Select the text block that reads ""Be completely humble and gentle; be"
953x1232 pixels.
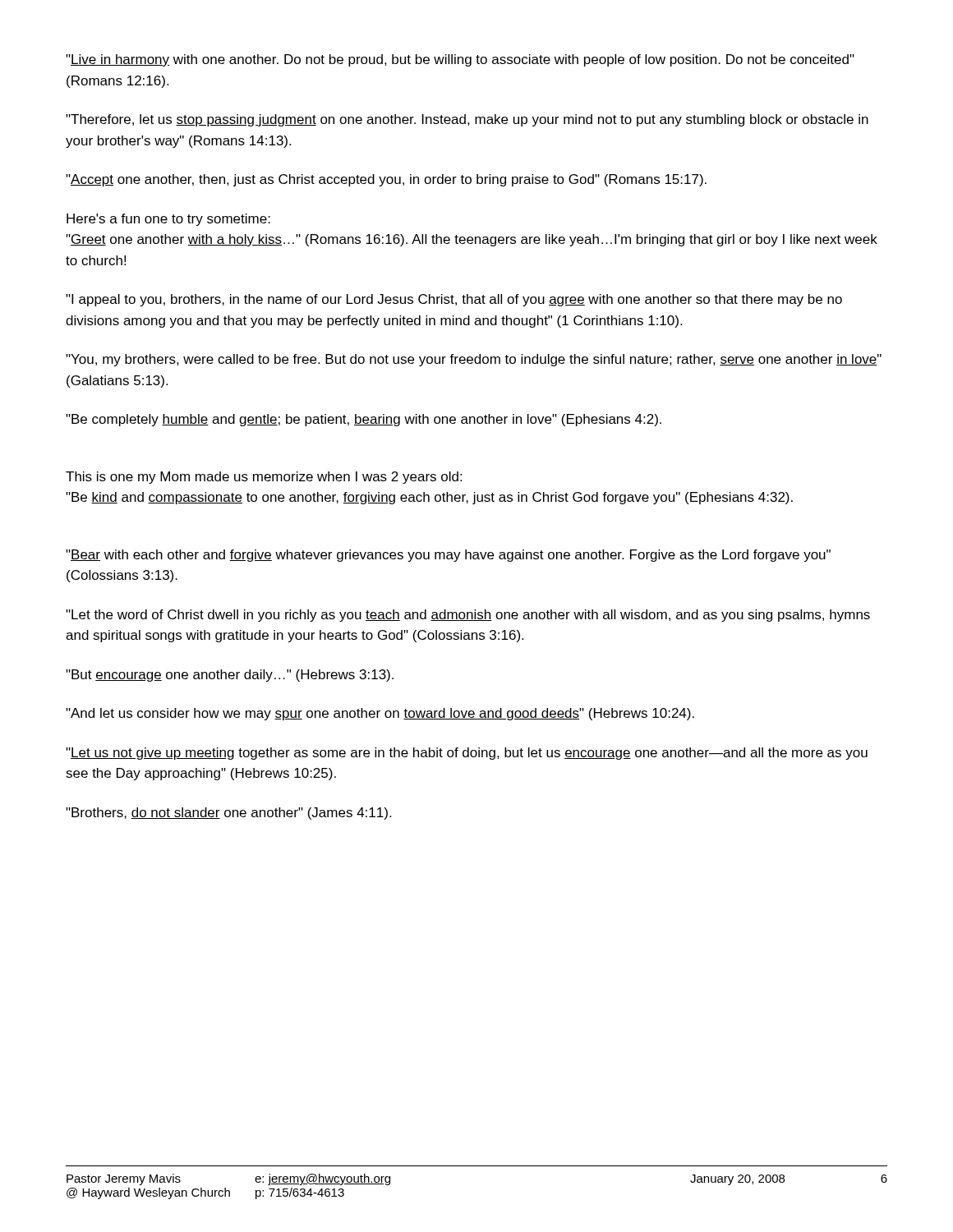point(364,419)
